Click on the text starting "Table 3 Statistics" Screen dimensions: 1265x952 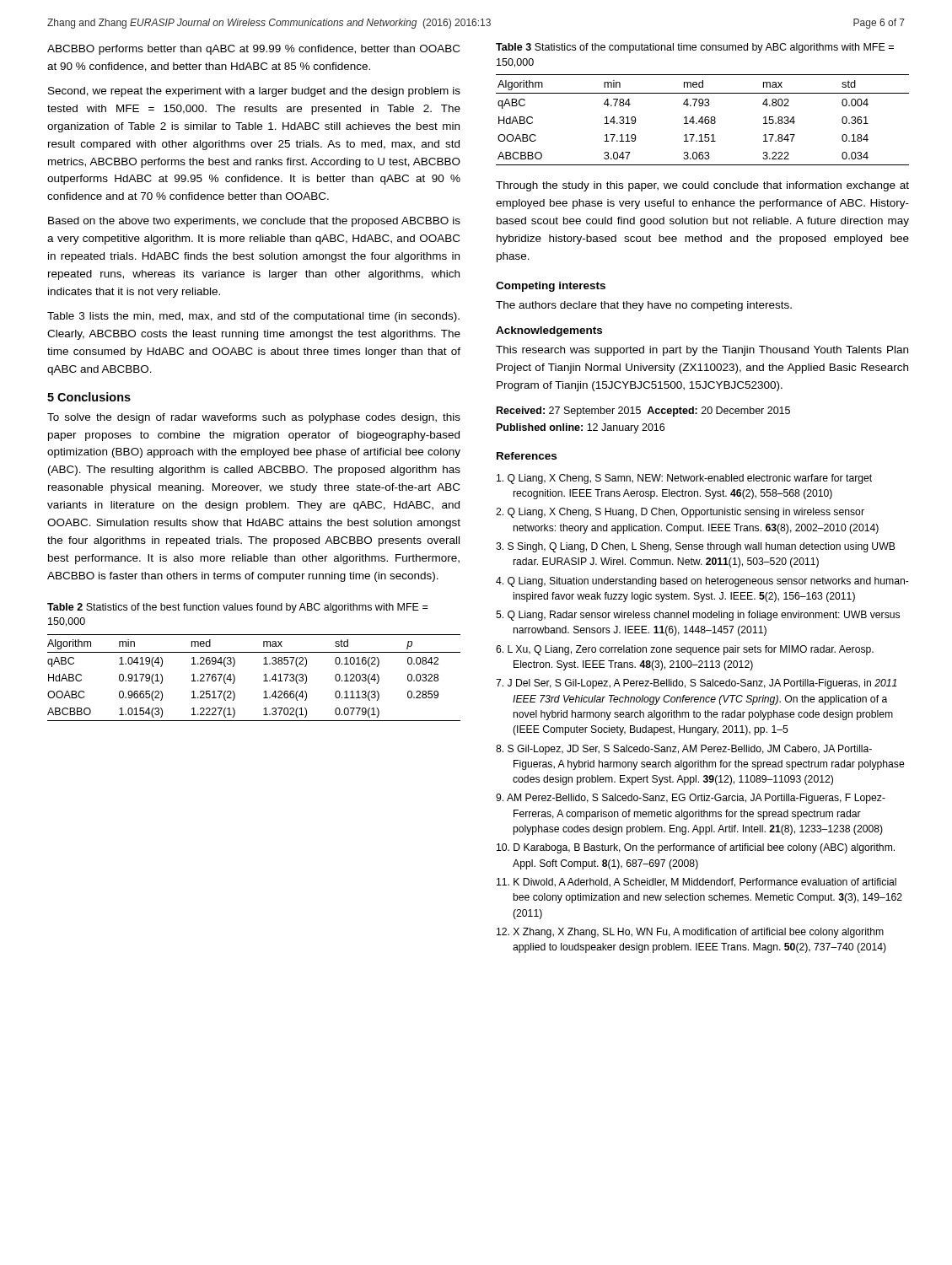pos(695,55)
